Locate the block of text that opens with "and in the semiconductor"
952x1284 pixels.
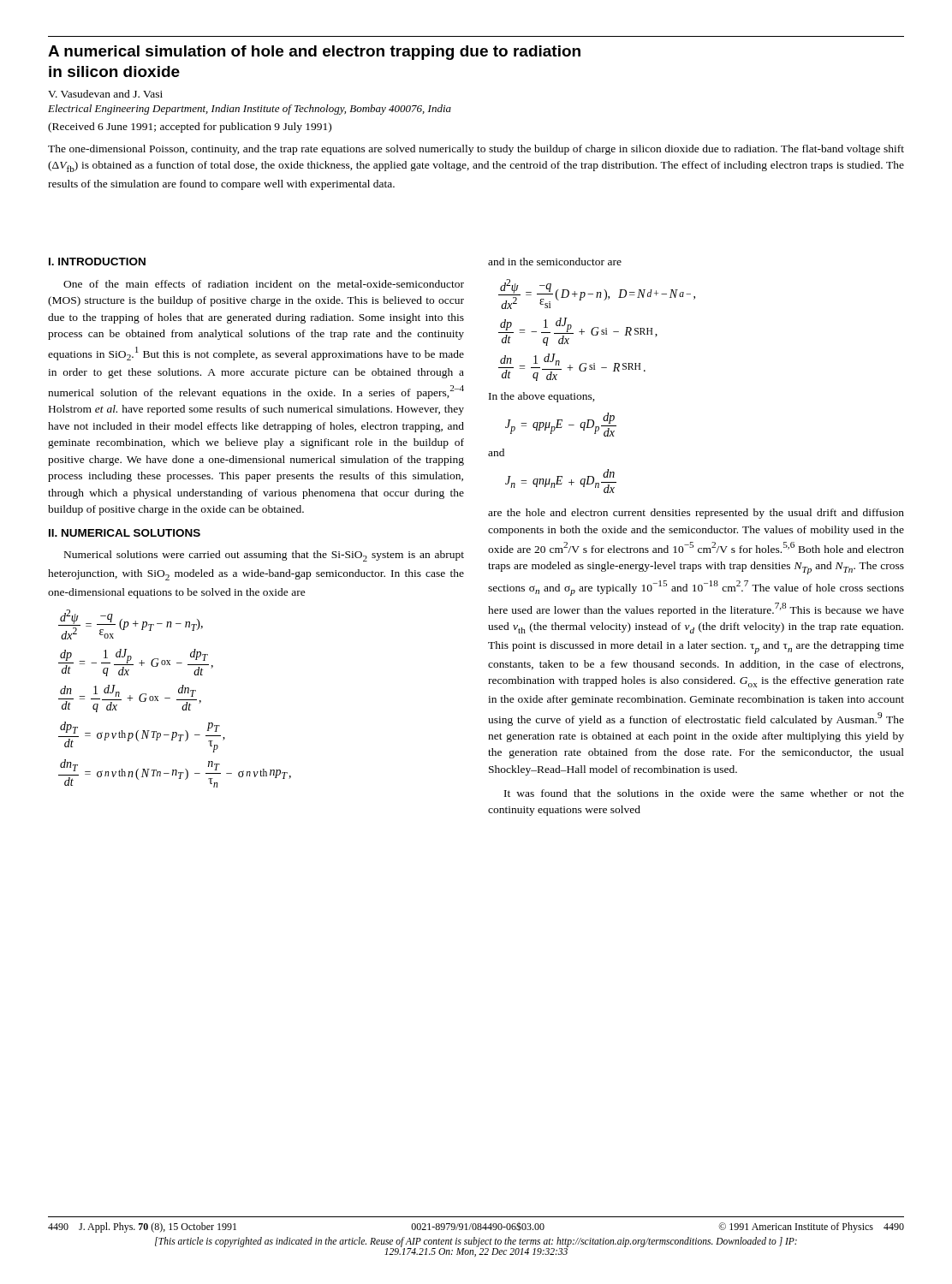point(555,262)
